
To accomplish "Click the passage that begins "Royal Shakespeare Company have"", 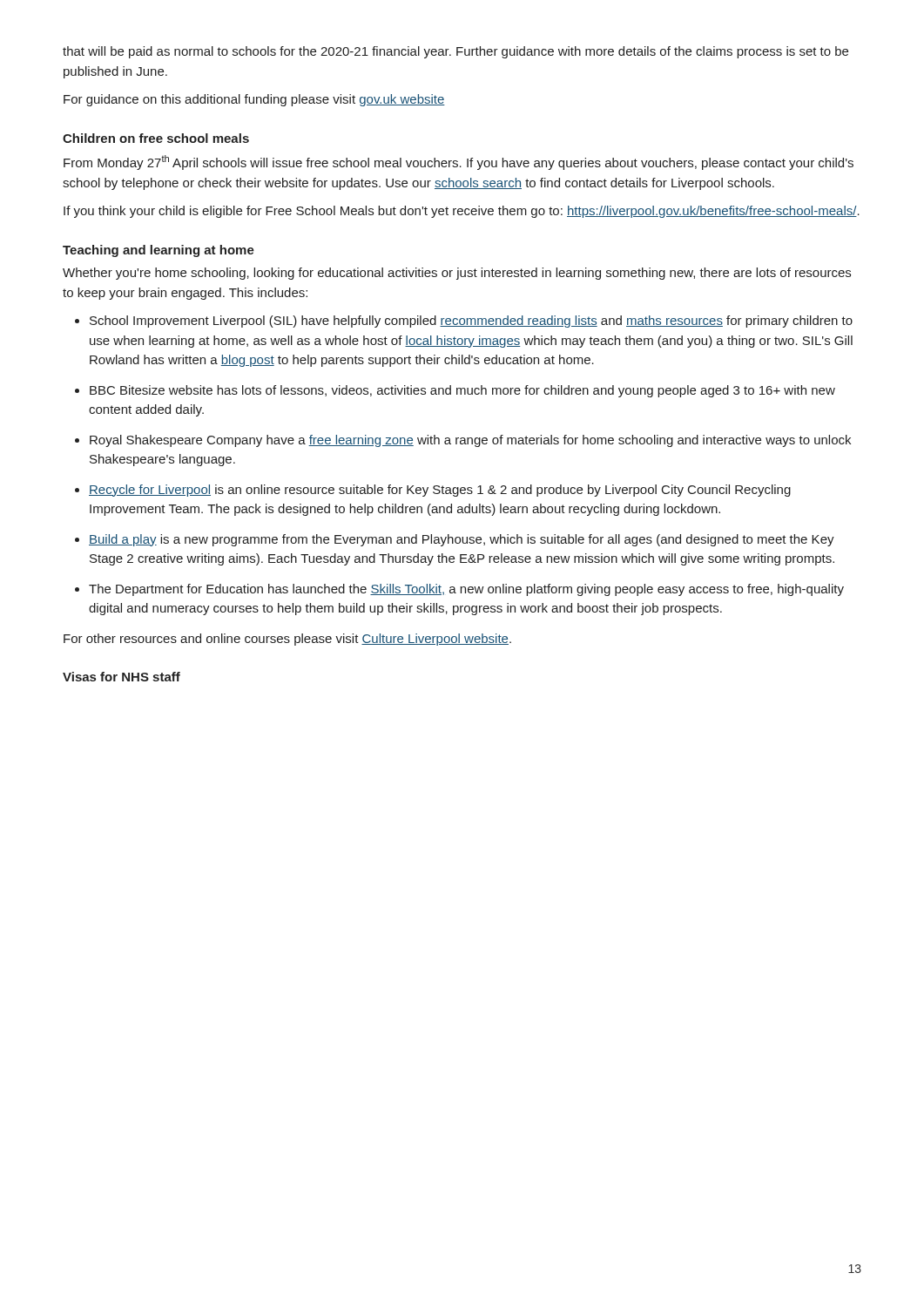I will [470, 449].
